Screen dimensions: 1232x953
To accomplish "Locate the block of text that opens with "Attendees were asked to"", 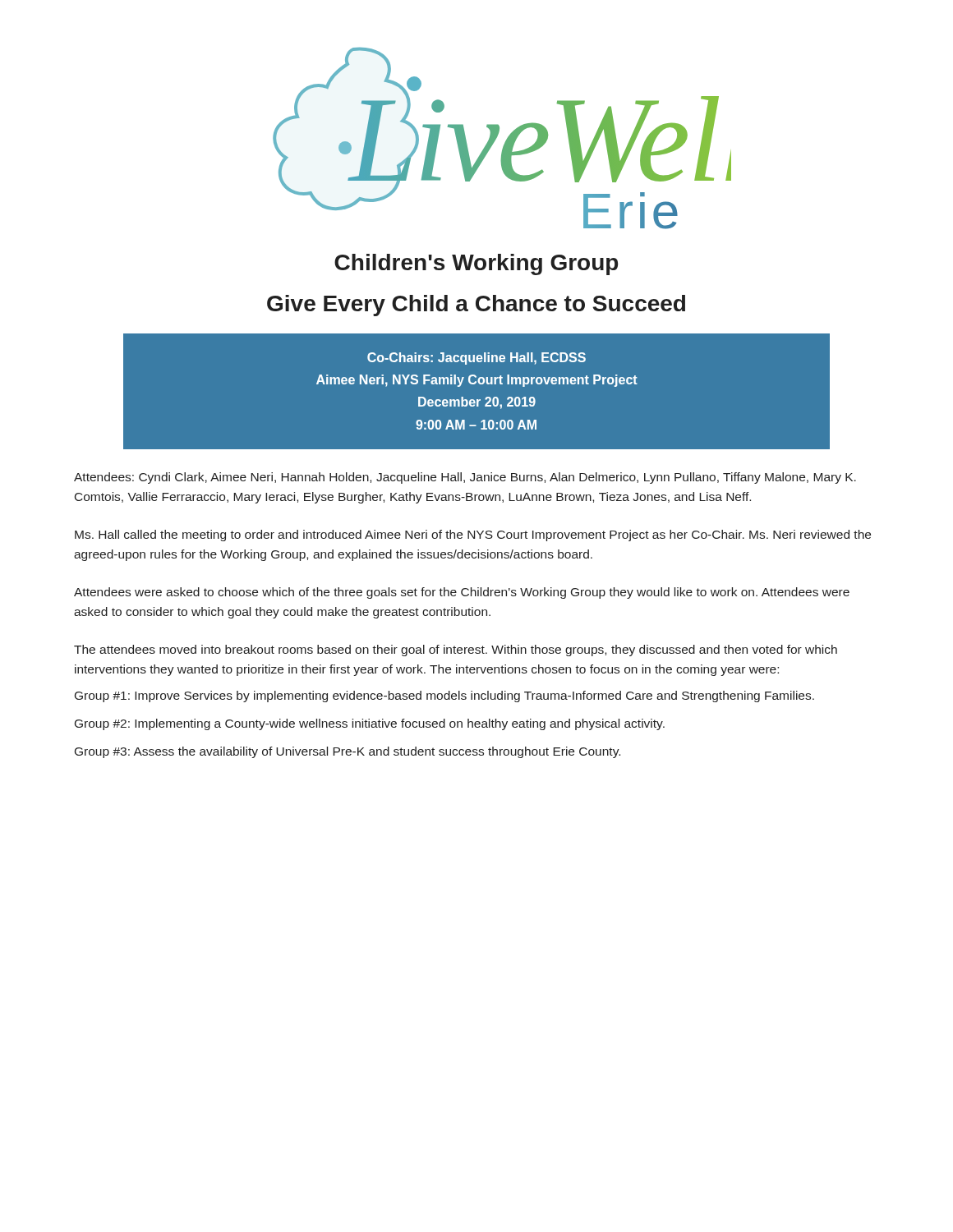I will (x=462, y=601).
